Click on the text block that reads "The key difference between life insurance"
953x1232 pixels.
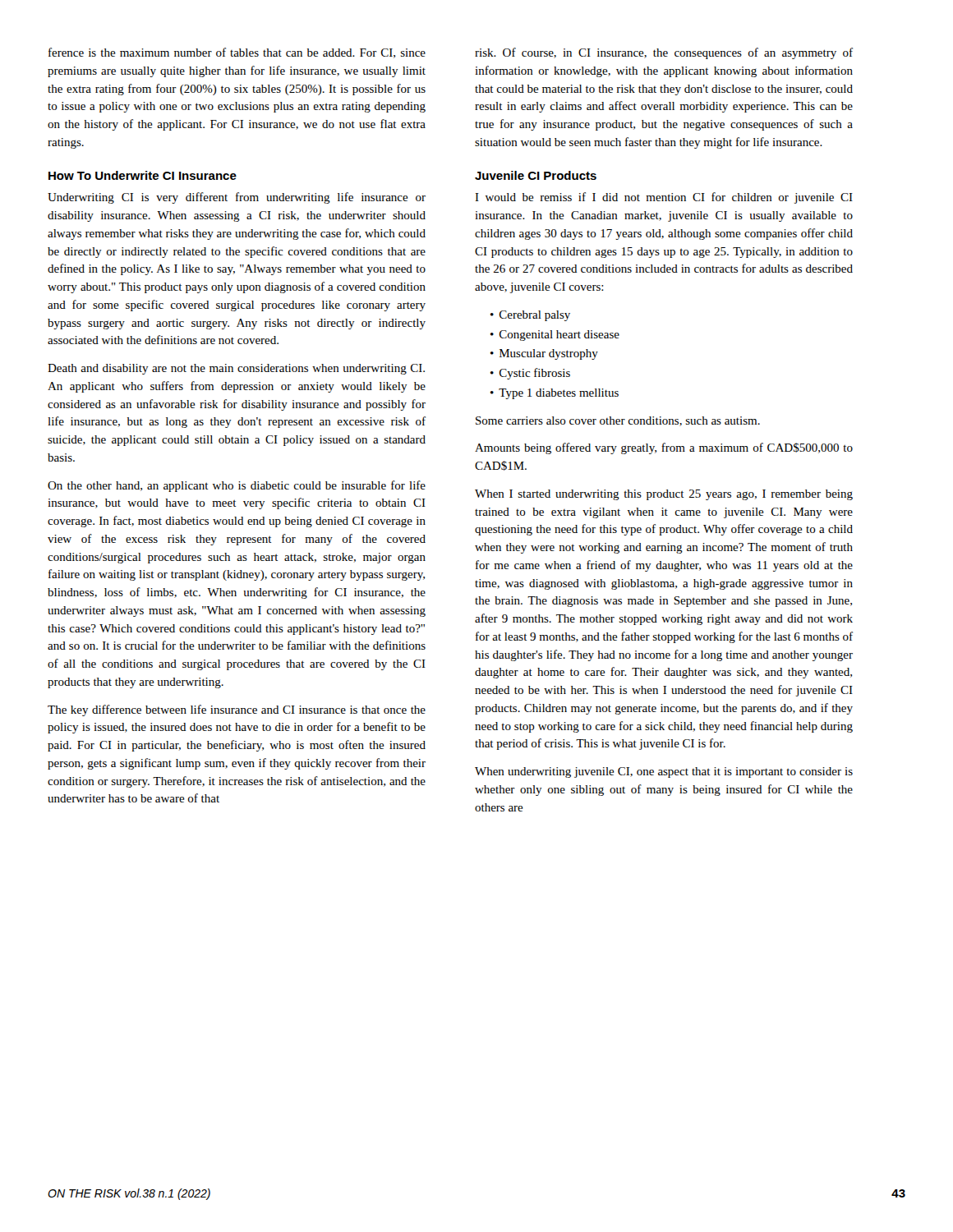tap(237, 755)
